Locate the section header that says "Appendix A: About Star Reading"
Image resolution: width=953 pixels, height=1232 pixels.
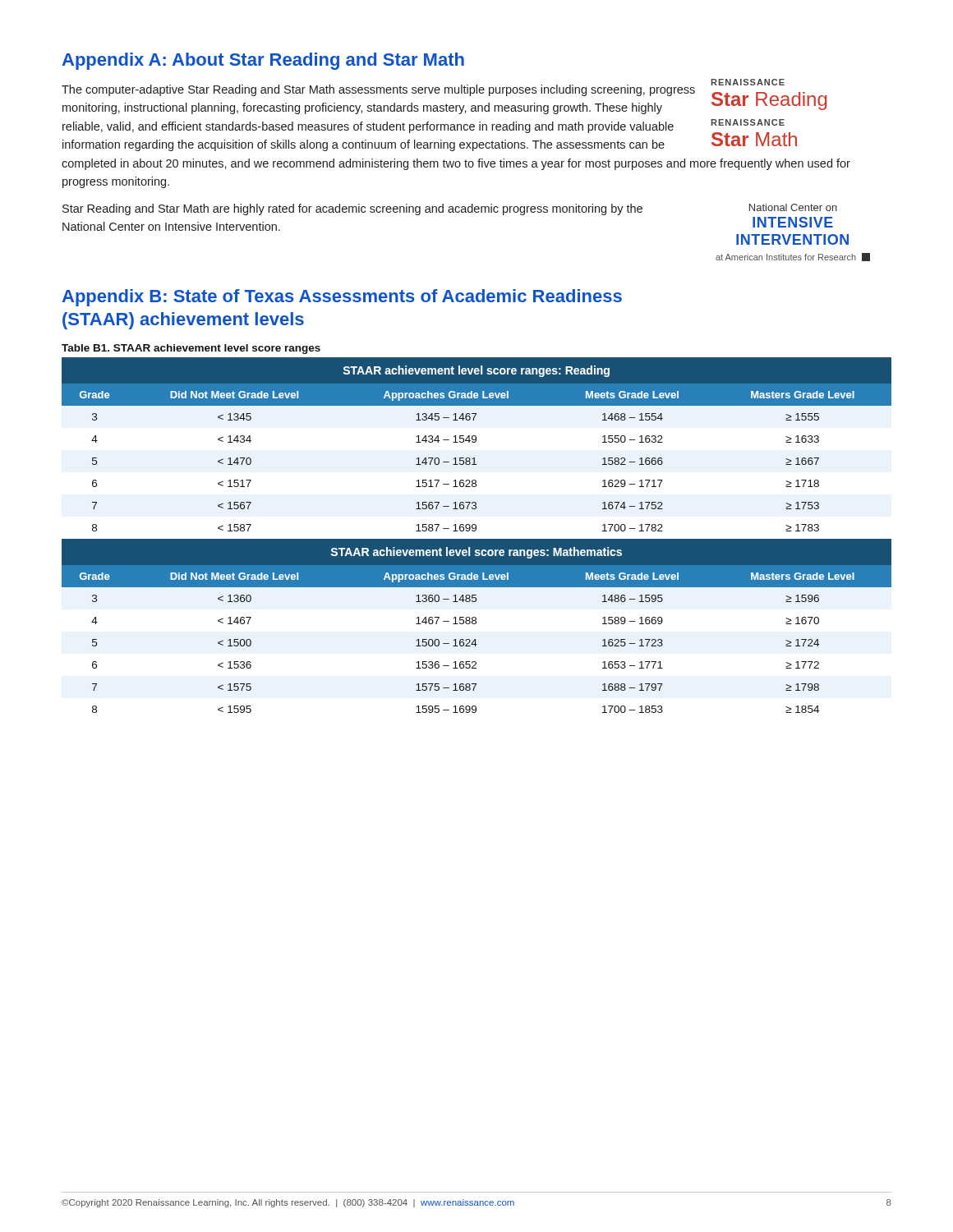(x=263, y=61)
